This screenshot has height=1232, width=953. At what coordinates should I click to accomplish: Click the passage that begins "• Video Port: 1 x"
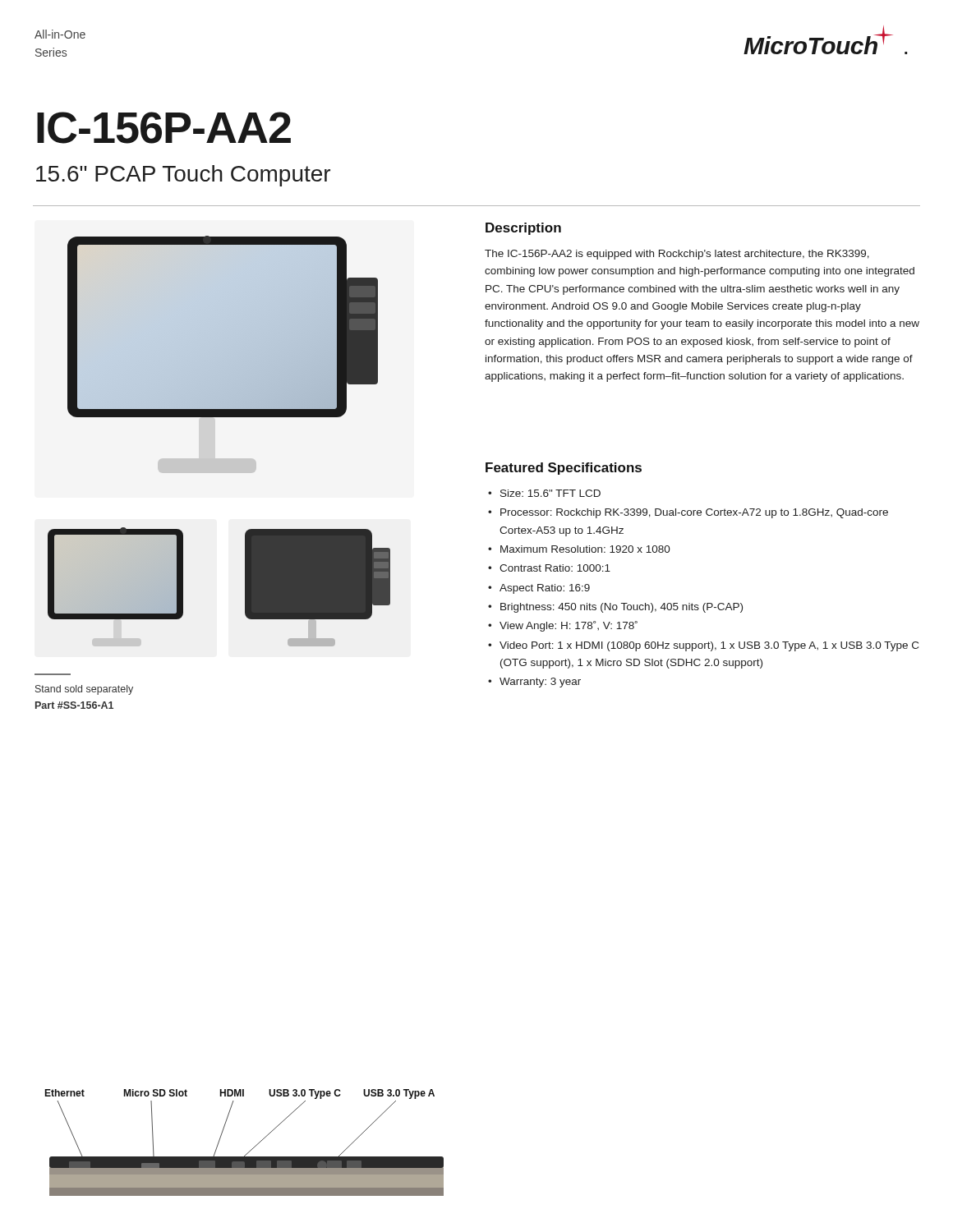704,652
